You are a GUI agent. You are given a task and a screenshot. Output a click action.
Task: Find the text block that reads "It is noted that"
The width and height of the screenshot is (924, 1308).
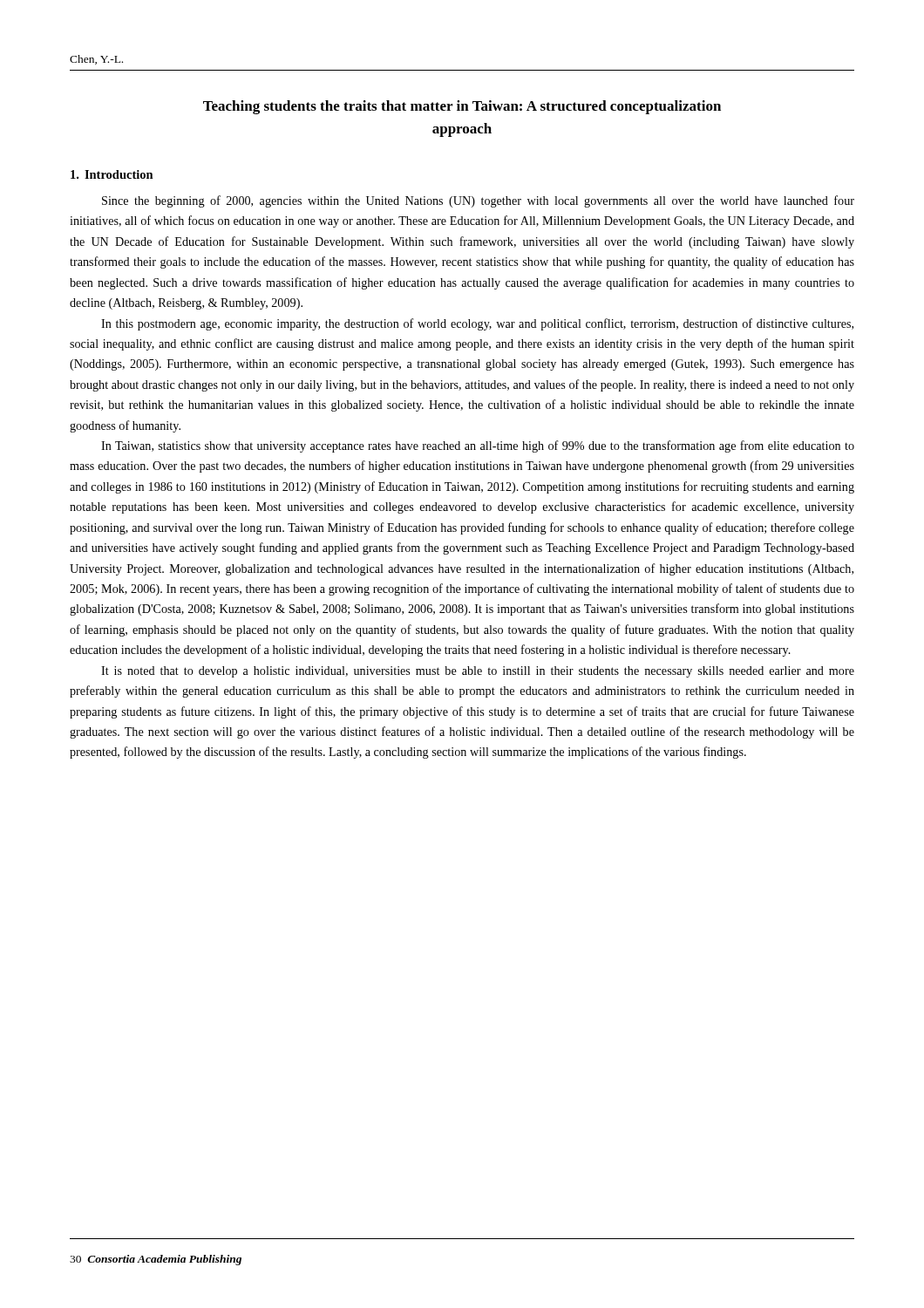click(462, 711)
